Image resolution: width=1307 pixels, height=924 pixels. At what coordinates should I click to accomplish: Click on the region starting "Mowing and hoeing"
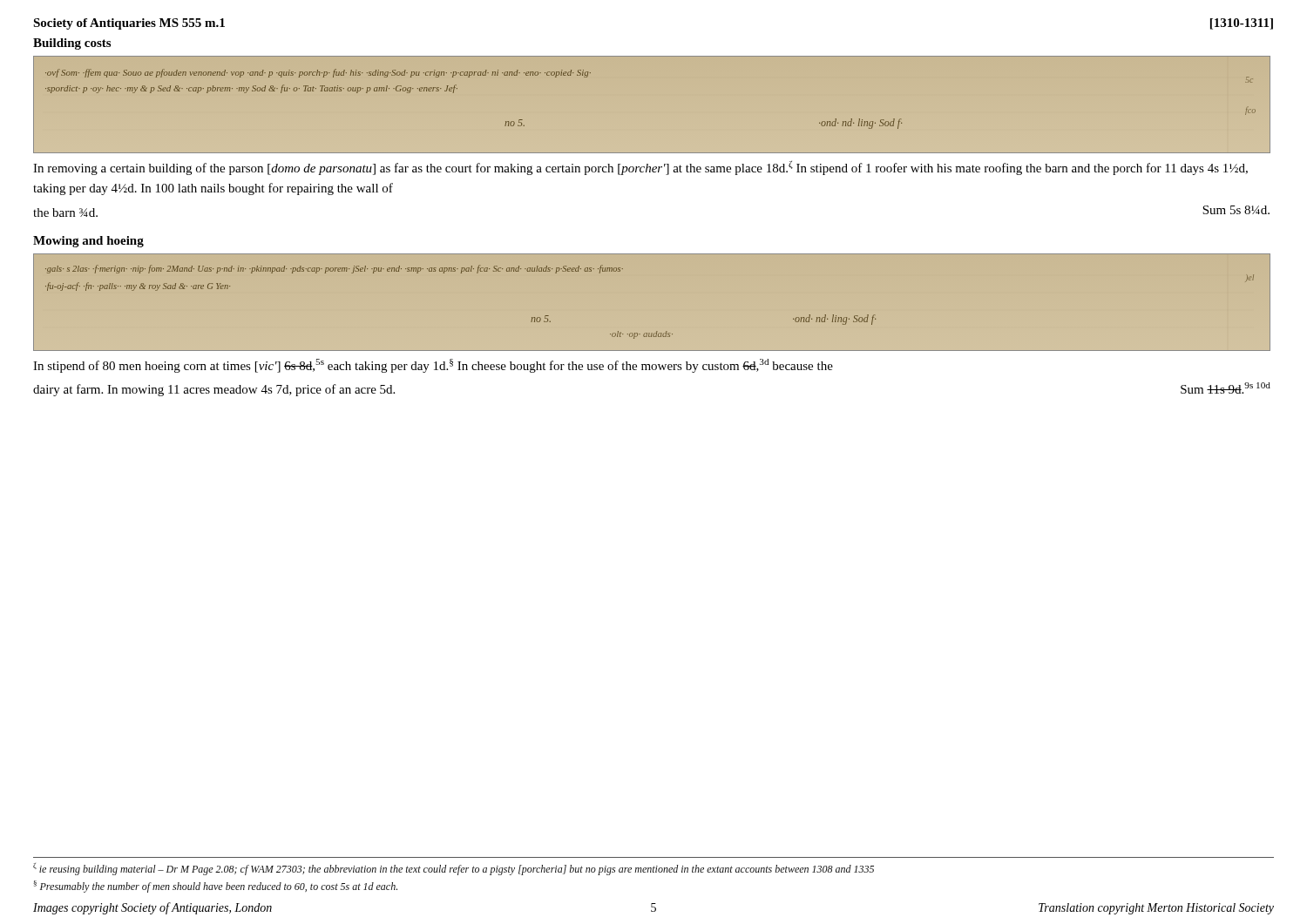[88, 241]
